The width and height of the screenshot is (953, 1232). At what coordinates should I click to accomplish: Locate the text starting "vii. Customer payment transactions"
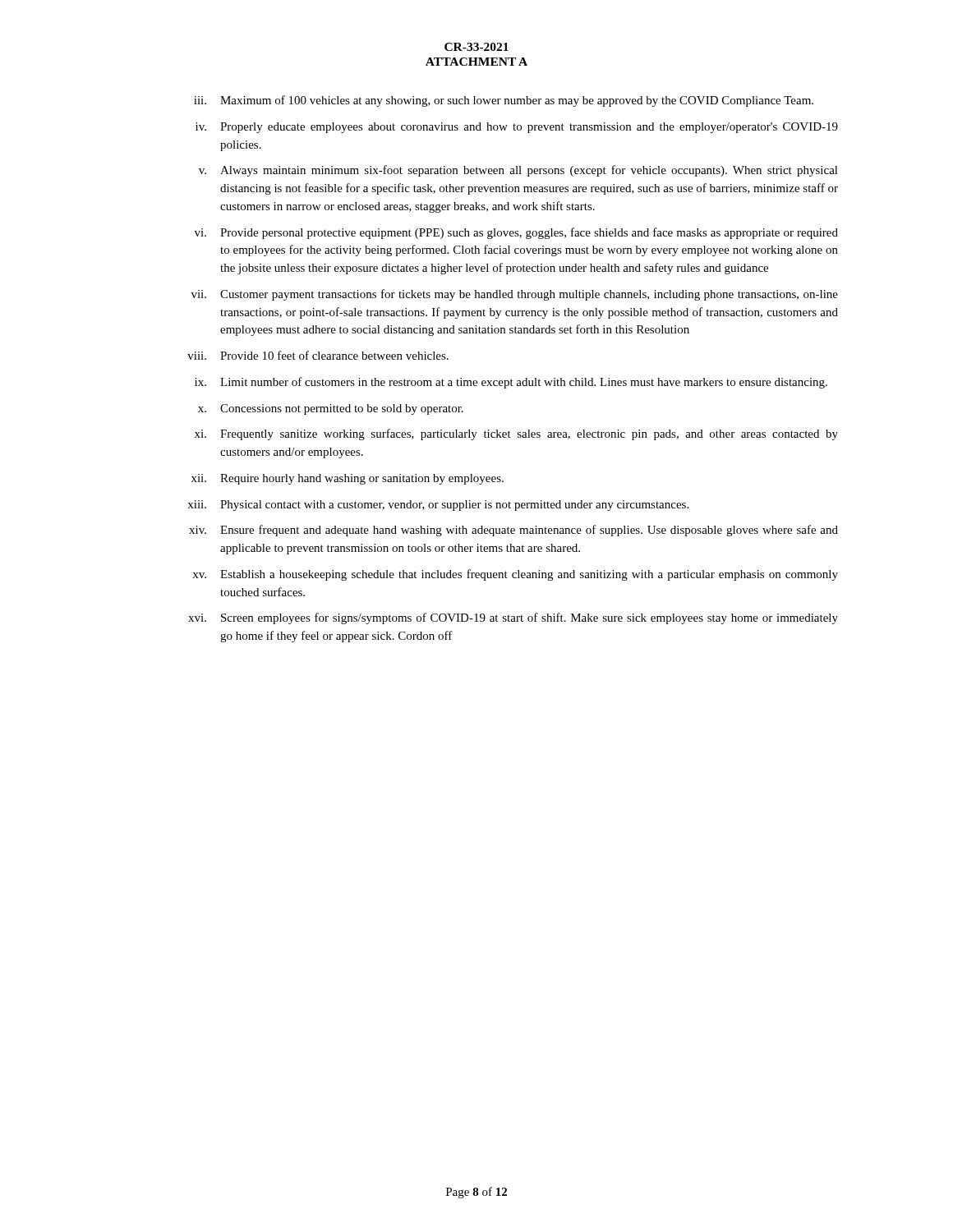(497, 312)
